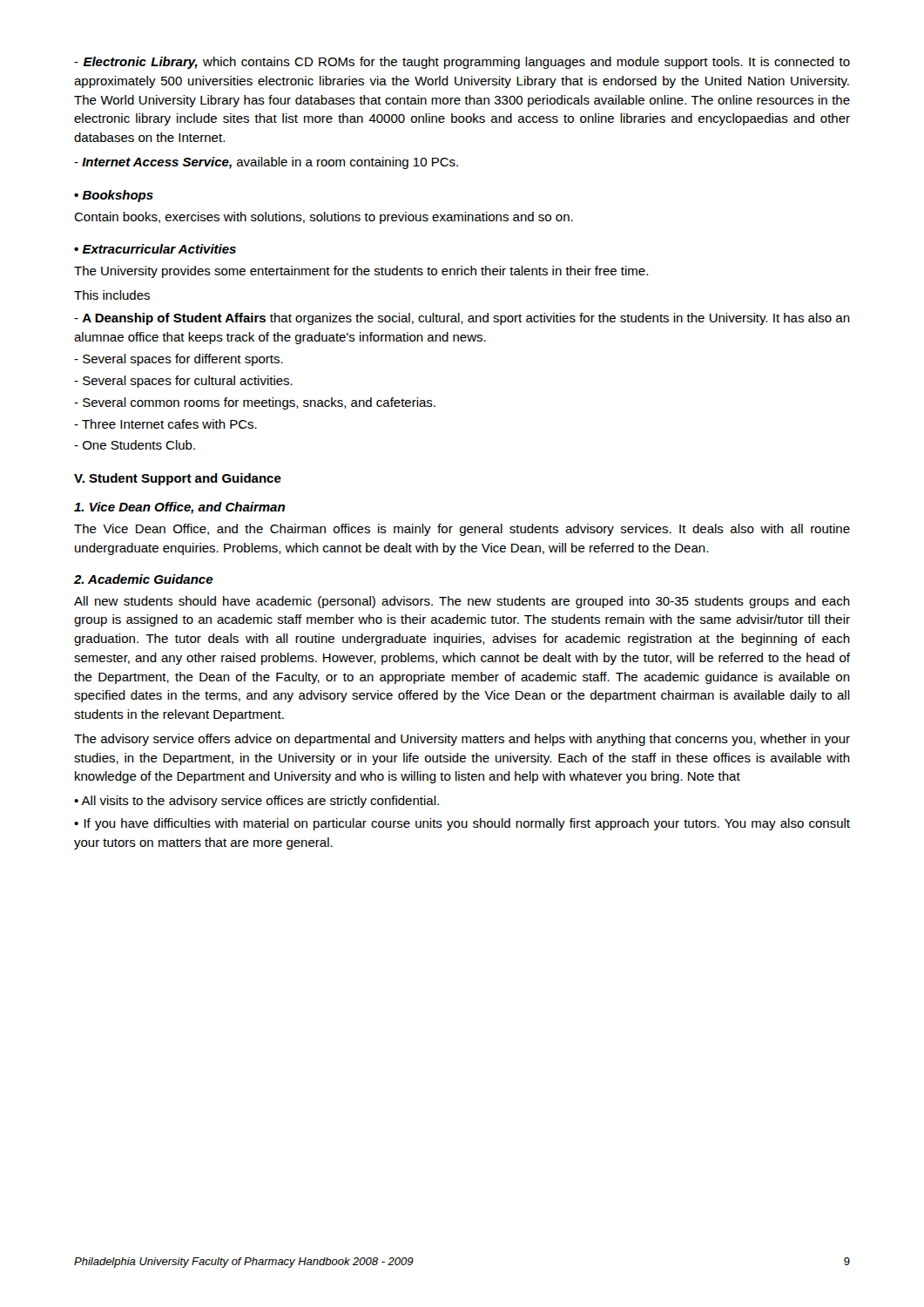Locate the block of text that opens with "Internet Access Service,"
Viewport: 924px width, 1307px height.
coord(267,161)
